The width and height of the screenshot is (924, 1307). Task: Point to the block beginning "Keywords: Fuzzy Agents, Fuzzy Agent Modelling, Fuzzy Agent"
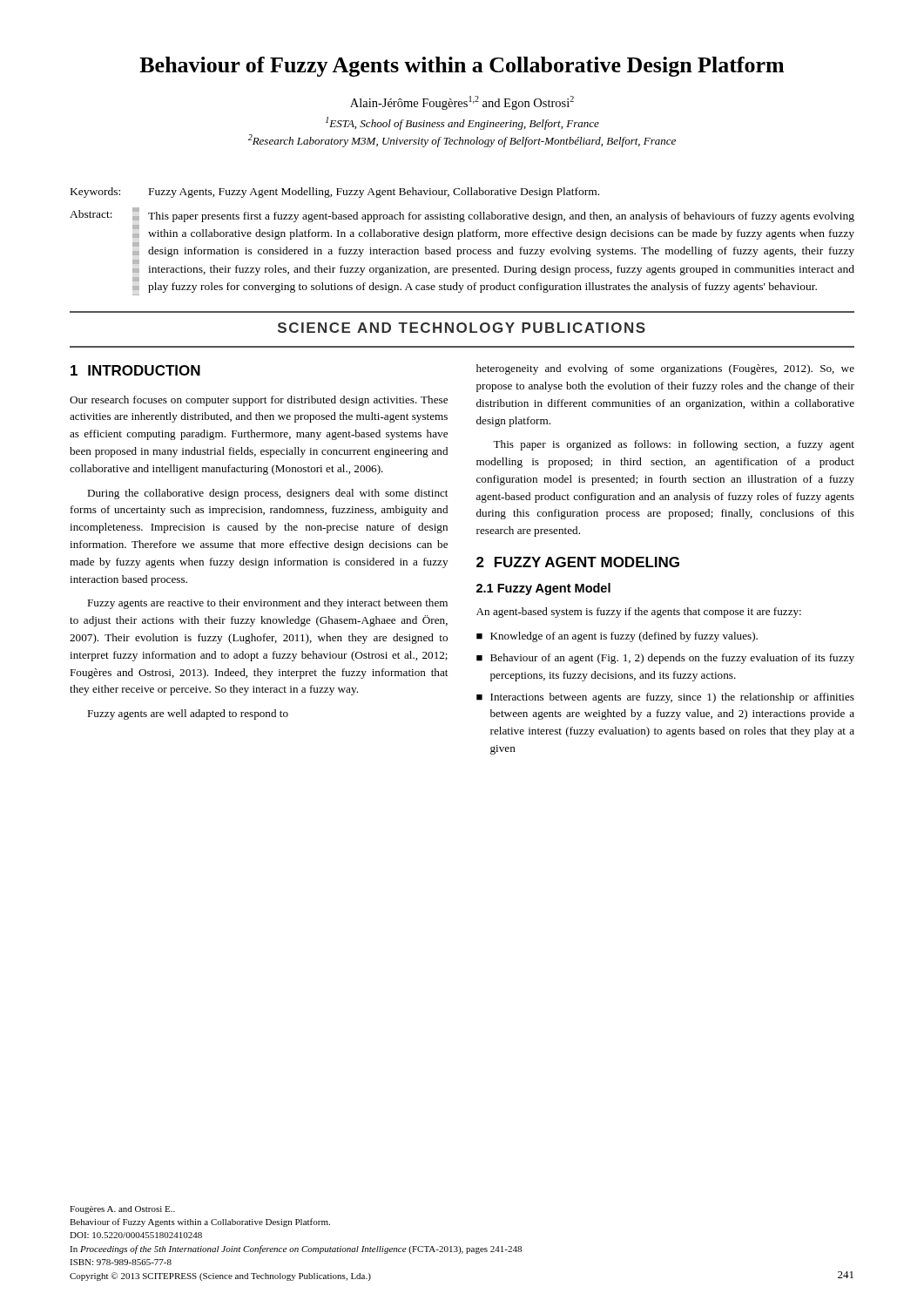335,192
